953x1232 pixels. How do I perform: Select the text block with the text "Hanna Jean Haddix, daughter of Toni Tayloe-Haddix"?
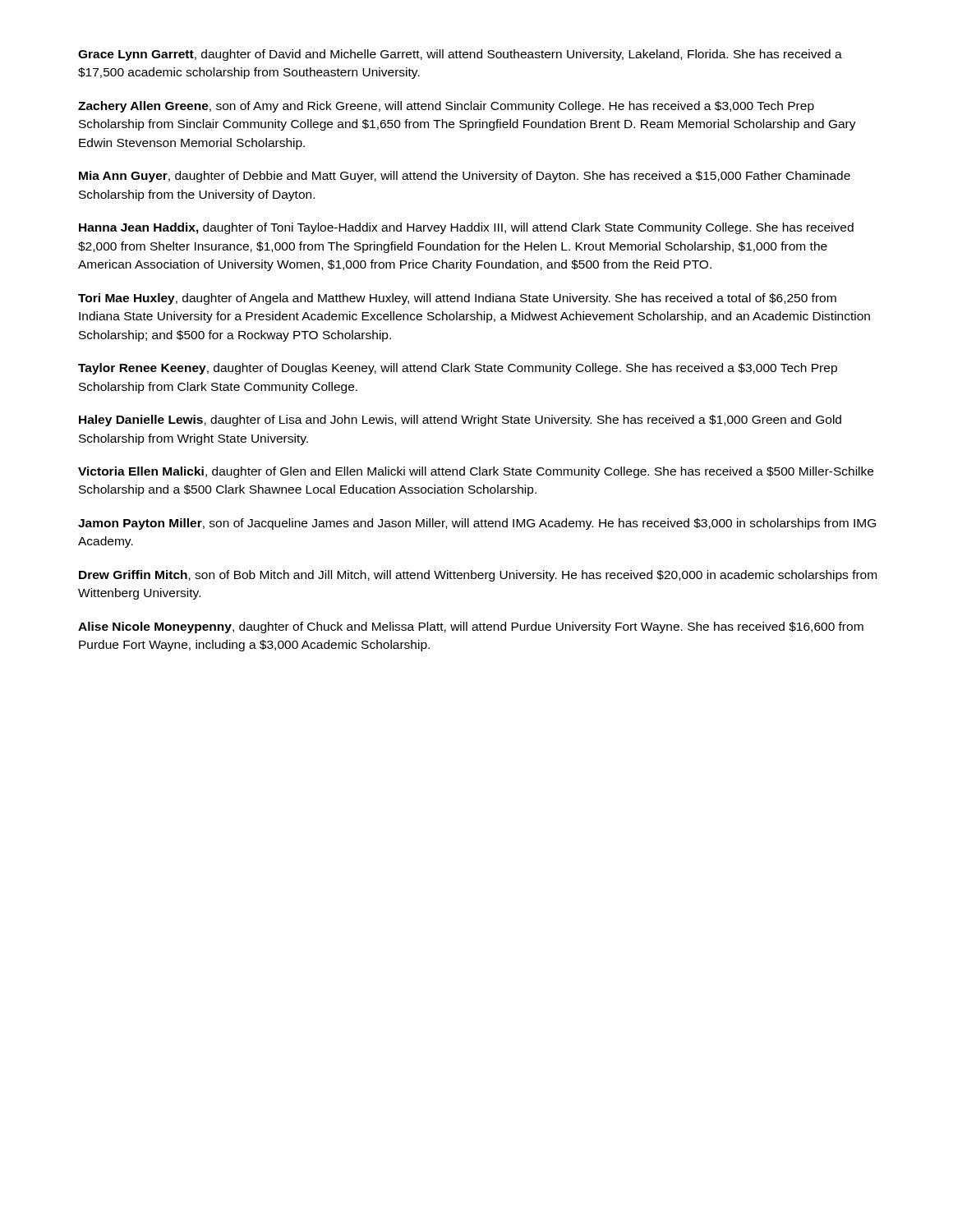click(466, 246)
